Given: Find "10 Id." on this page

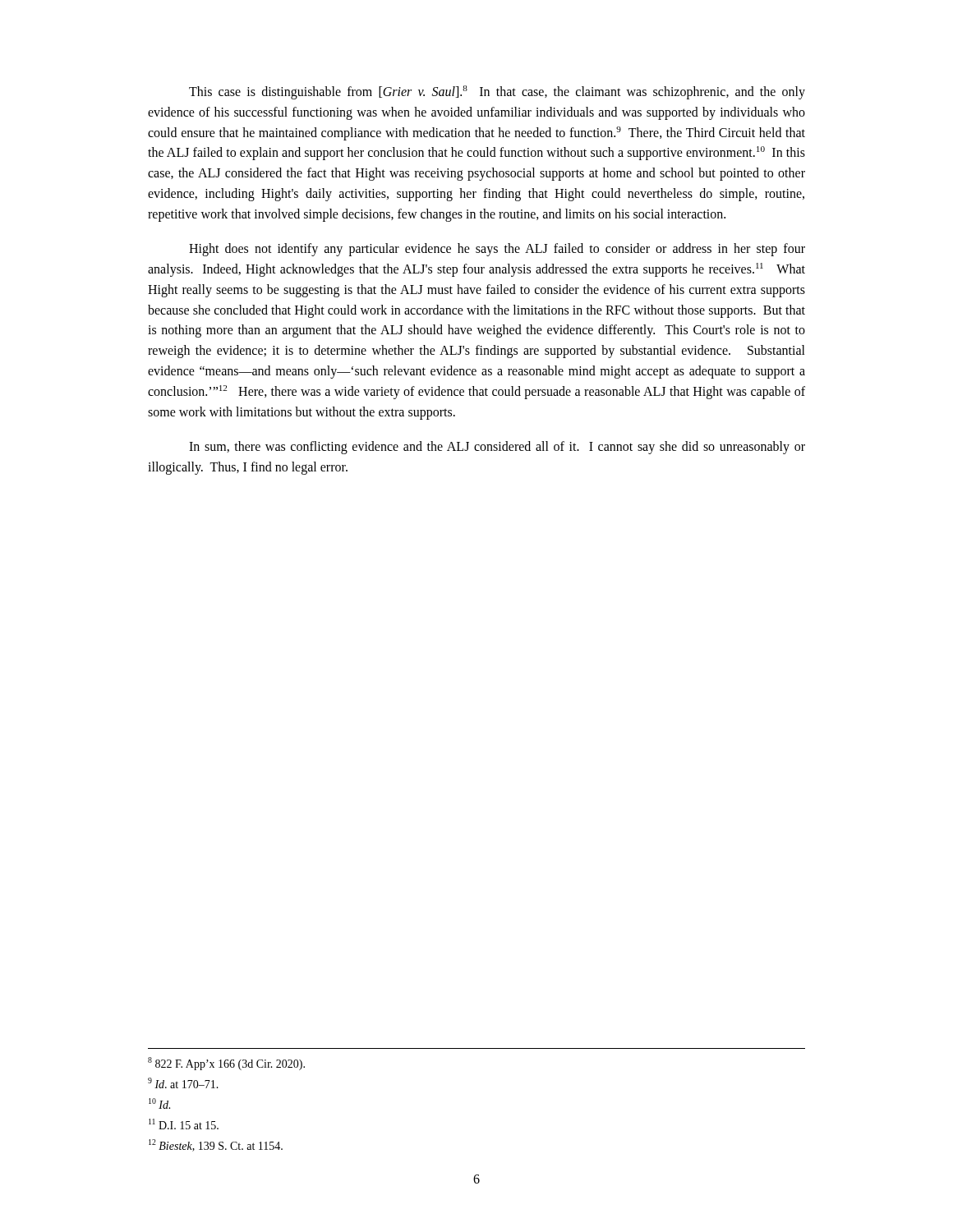Looking at the screenshot, I should tap(160, 1104).
